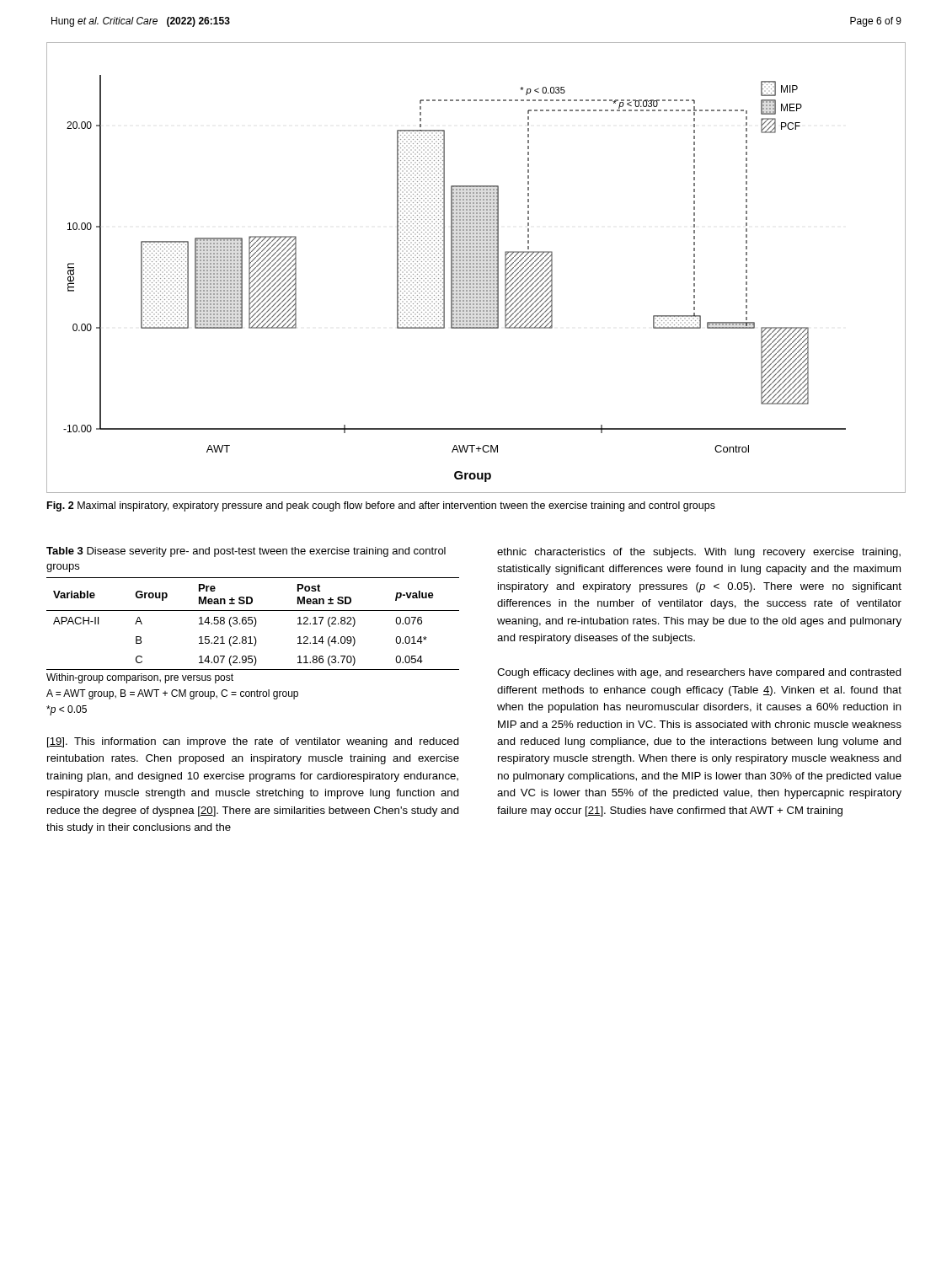Select the caption that reads "Table 3 Disease severity"
The image size is (952, 1264).
click(246, 558)
